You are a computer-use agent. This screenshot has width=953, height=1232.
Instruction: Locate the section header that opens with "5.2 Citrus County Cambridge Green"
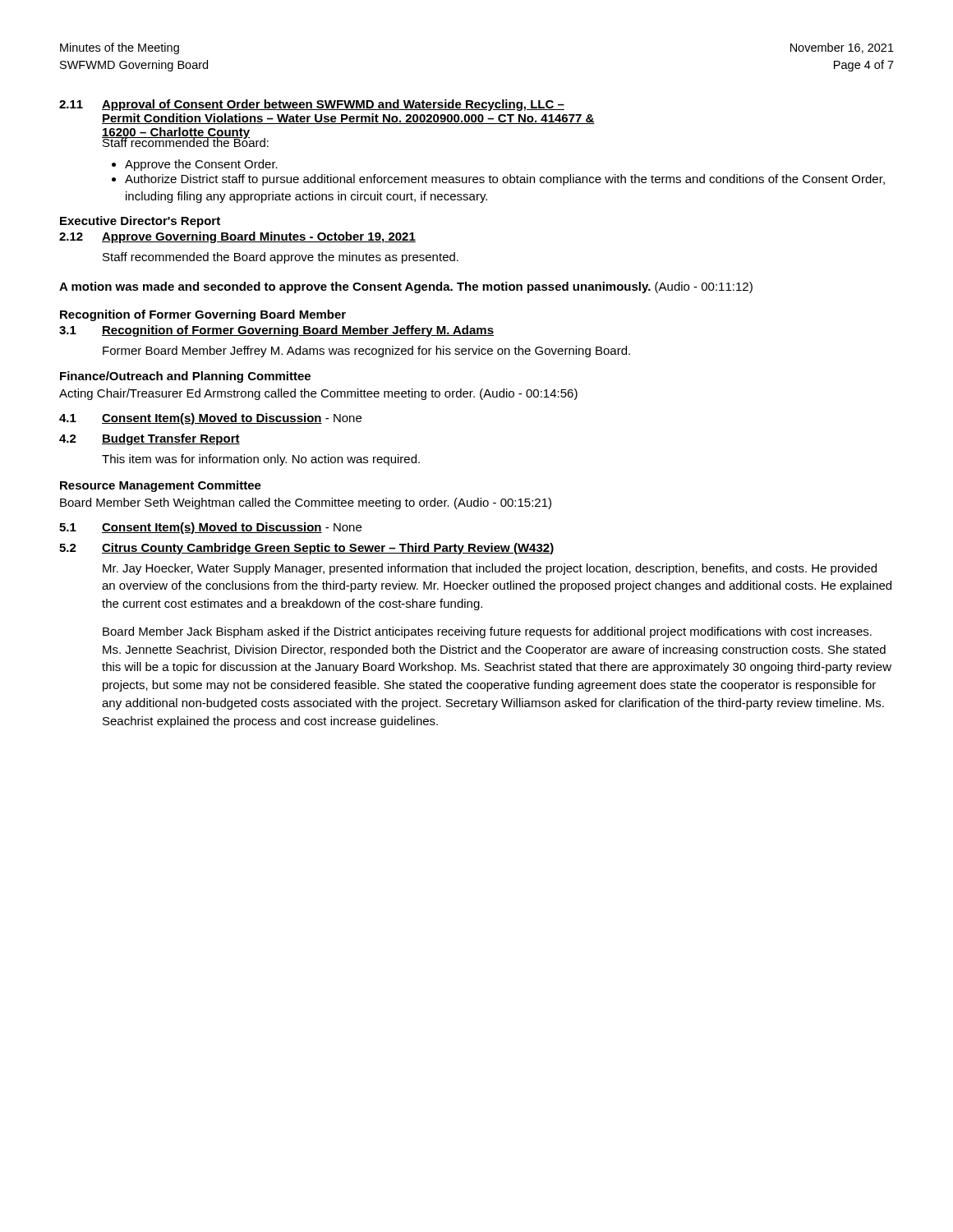[x=476, y=547]
